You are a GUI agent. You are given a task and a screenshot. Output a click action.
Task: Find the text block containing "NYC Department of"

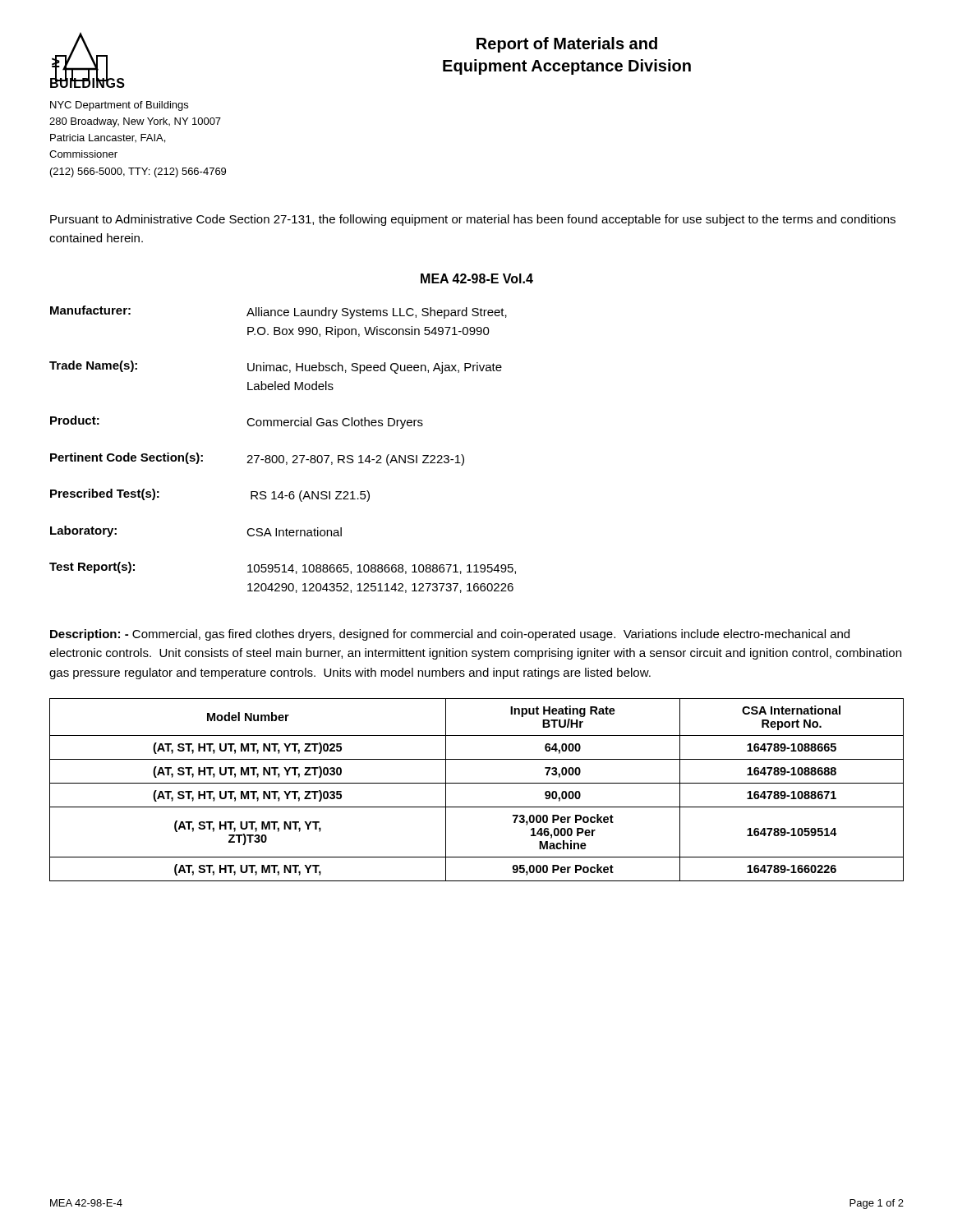point(138,138)
